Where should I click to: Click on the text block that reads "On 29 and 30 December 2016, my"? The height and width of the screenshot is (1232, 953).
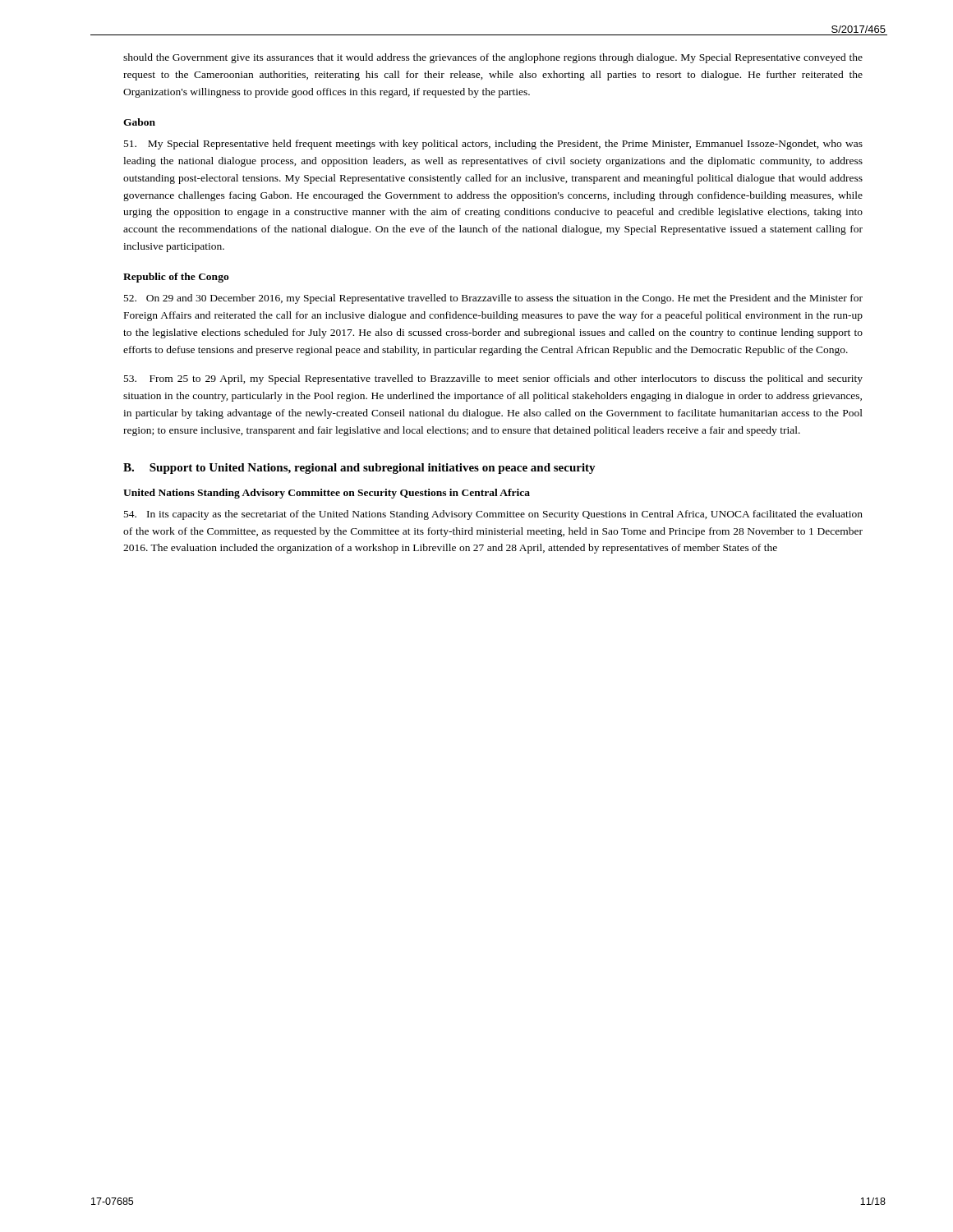(493, 324)
